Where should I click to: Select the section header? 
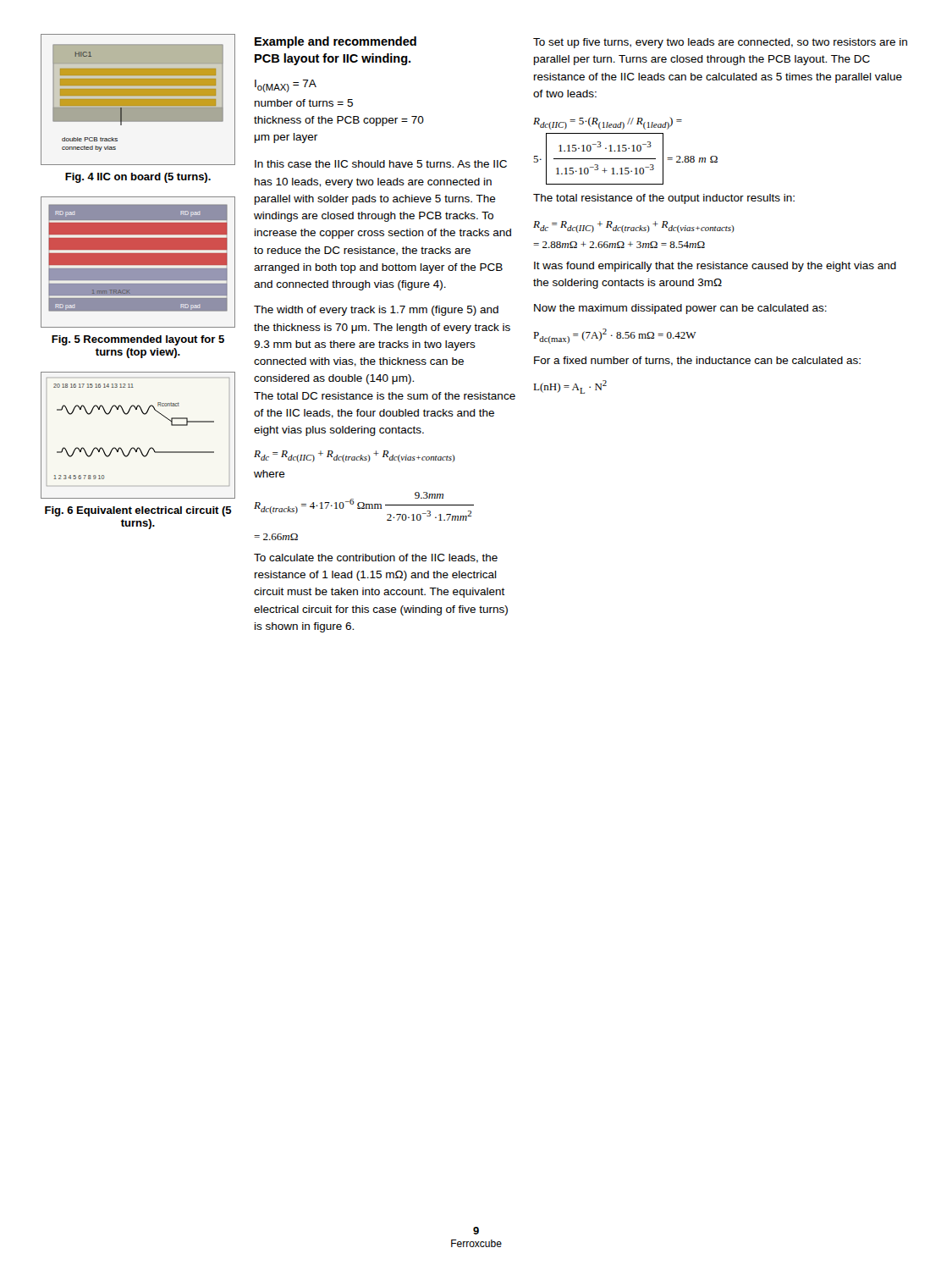pos(335,50)
